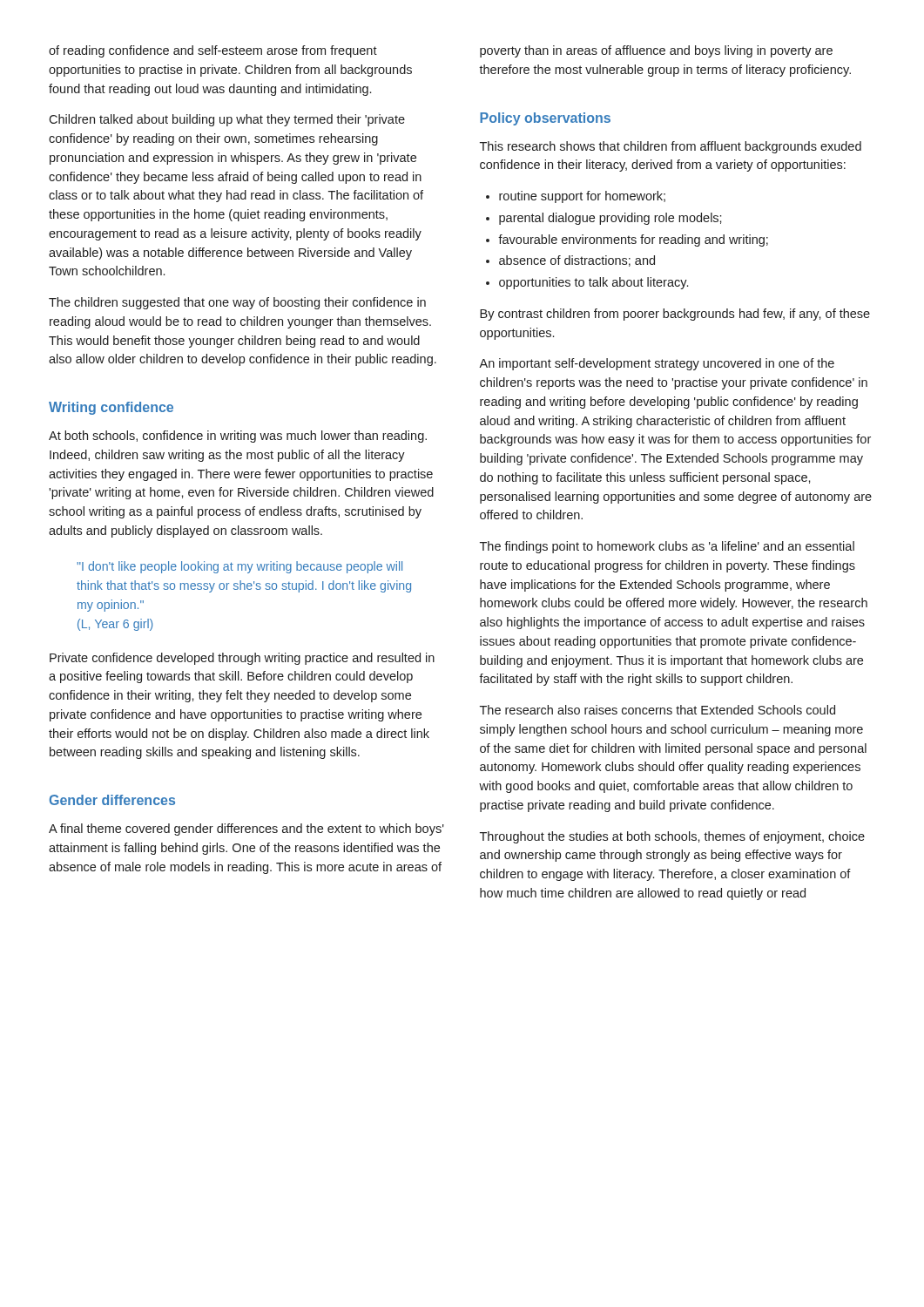This screenshot has width=924, height=1307.
Task: Where does it say "absence of distractions; and"?
Action: tap(577, 261)
